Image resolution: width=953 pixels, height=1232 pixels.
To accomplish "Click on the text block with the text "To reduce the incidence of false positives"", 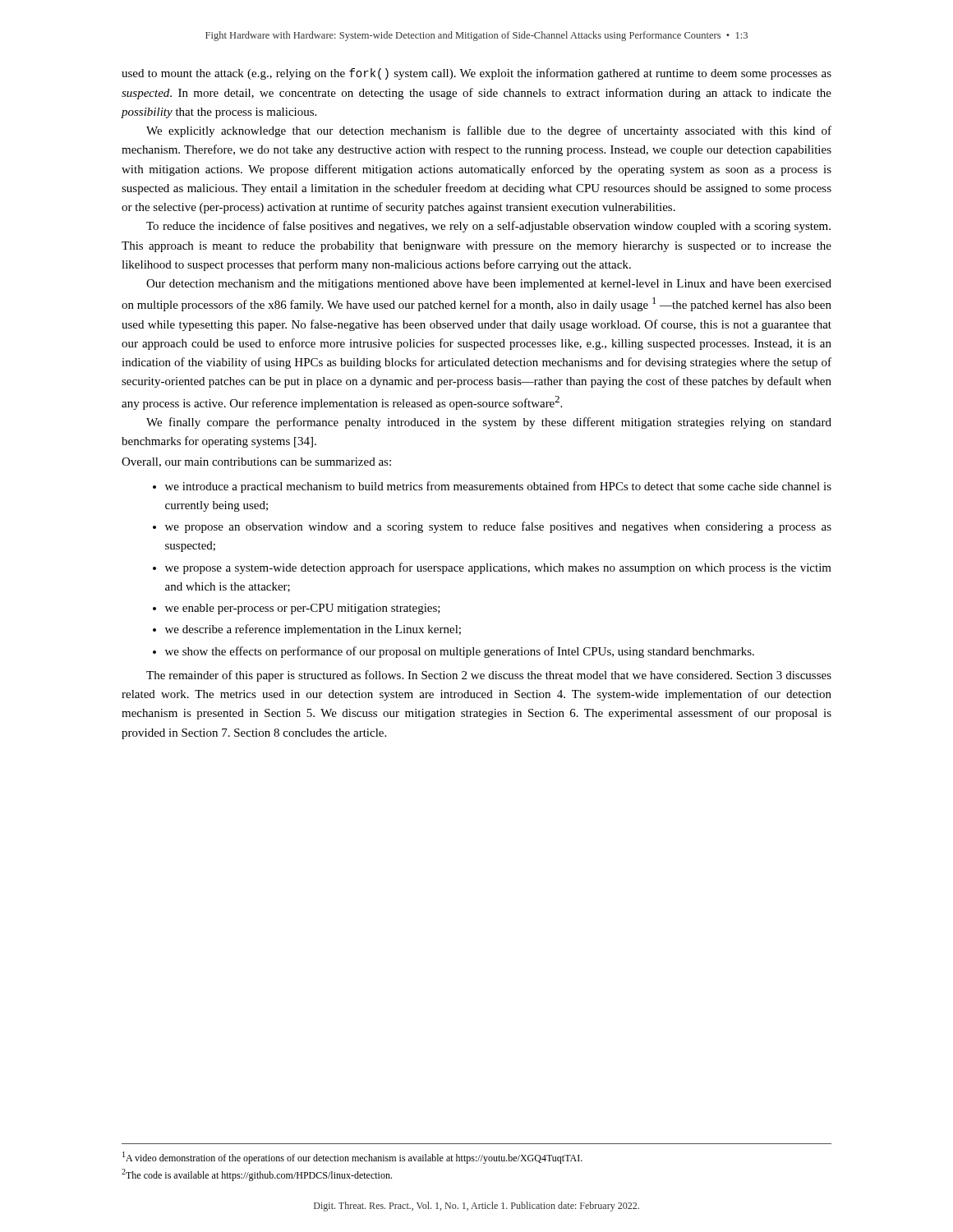I will (476, 246).
